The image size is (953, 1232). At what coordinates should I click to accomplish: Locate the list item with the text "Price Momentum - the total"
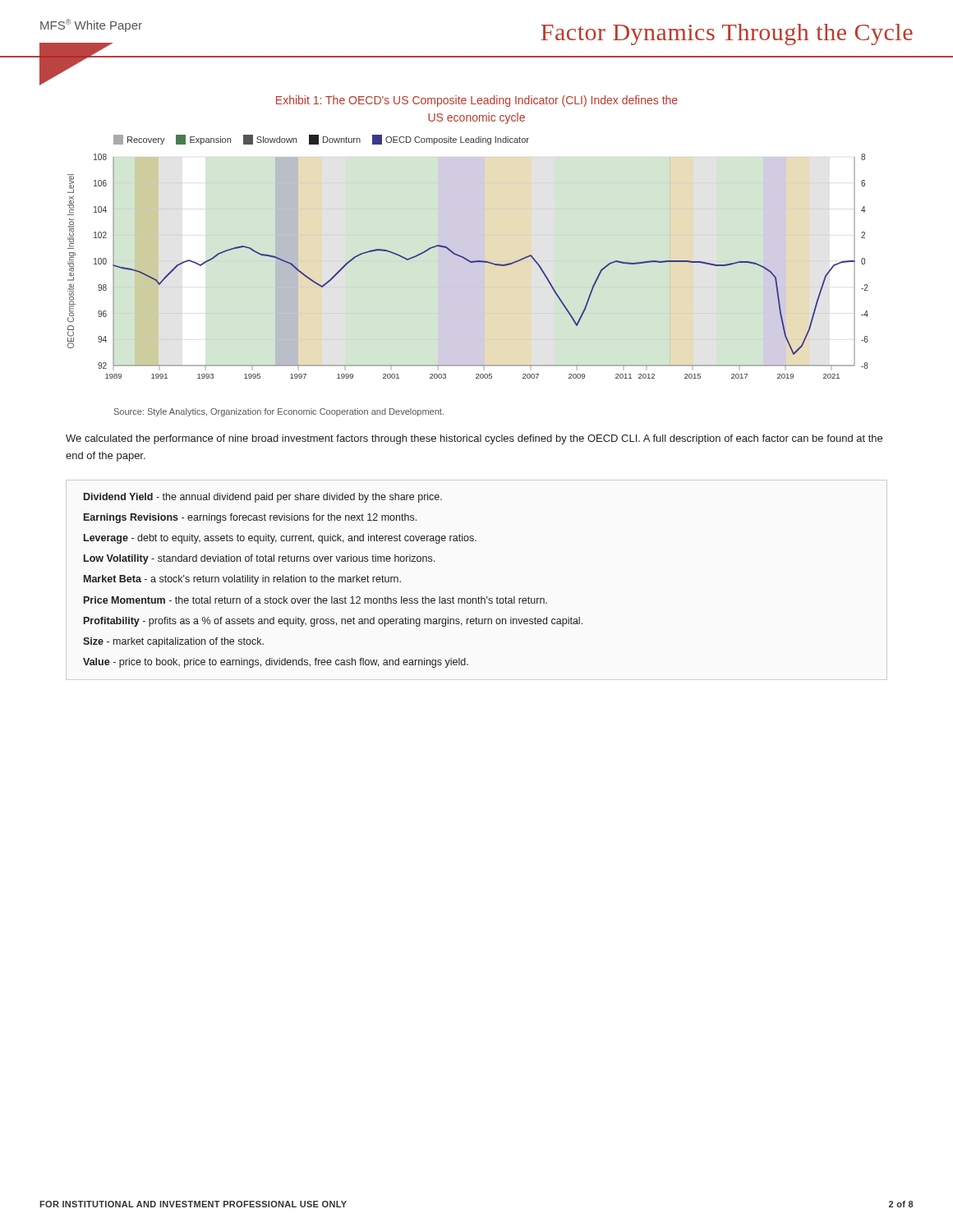coord(315,600)
